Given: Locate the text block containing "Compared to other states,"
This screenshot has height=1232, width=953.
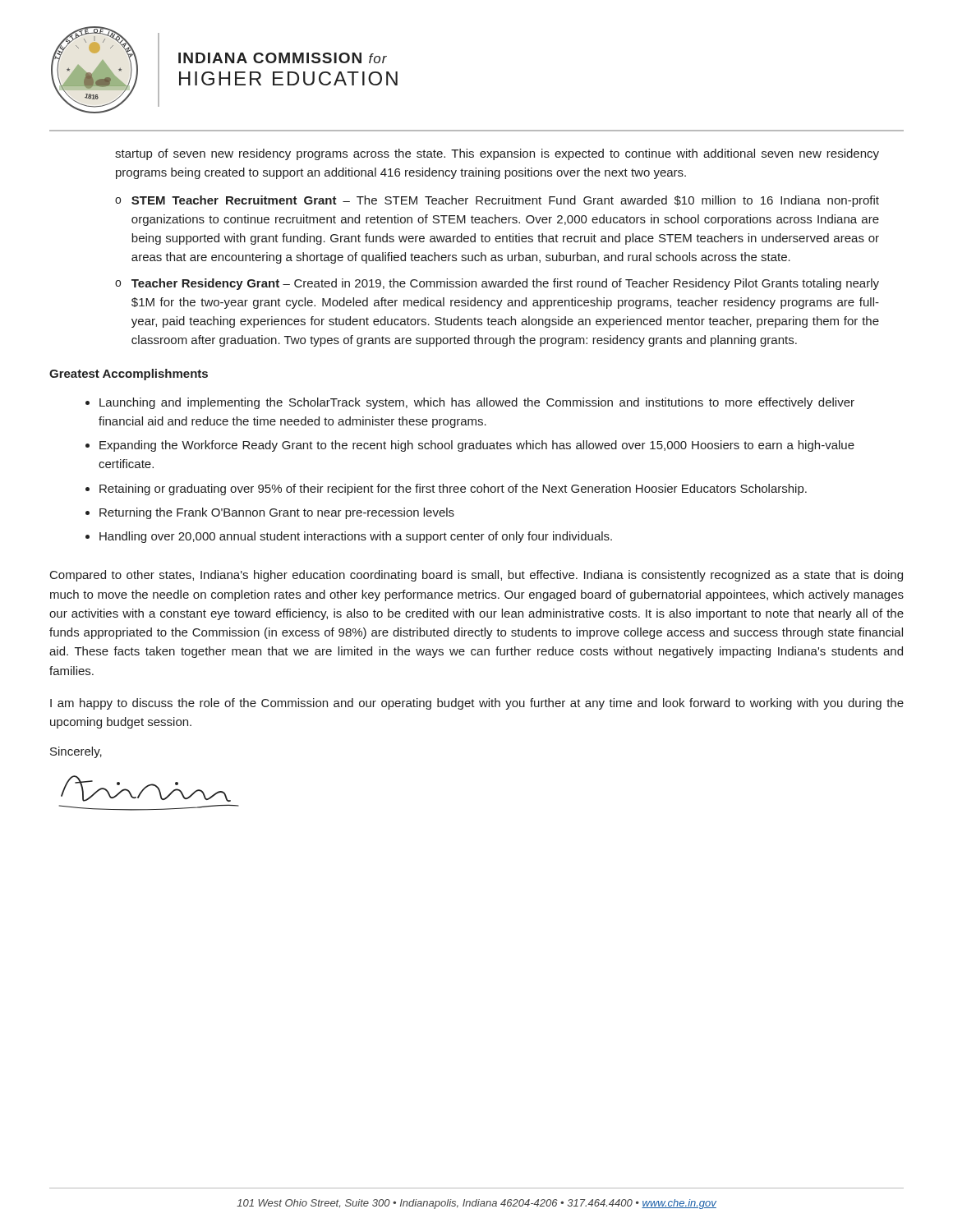Looking at the screenshot, I should coord(476,622).
